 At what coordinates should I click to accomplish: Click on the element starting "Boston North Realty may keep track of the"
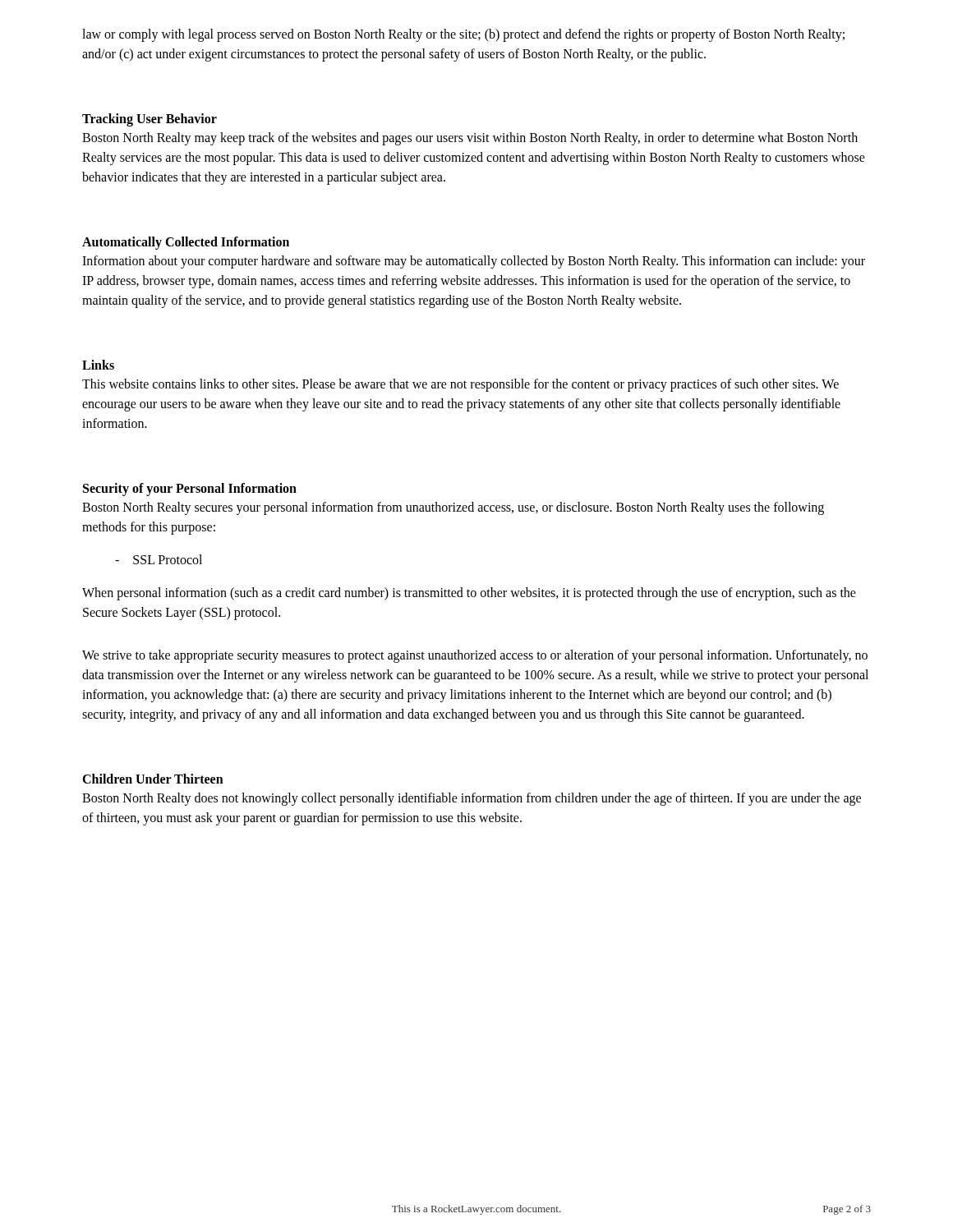[474, 157]
